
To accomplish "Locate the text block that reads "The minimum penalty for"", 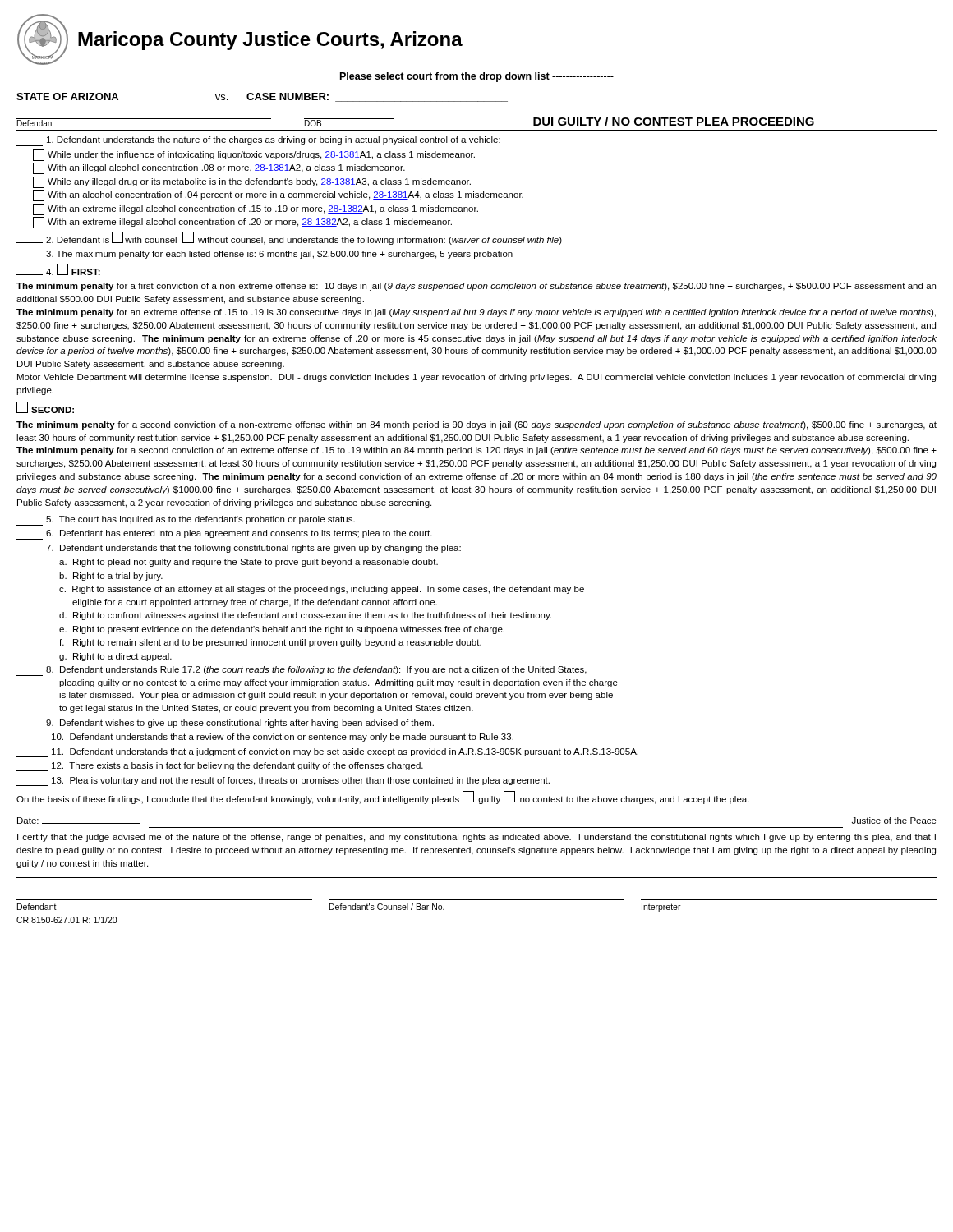I will pos(476,338).
